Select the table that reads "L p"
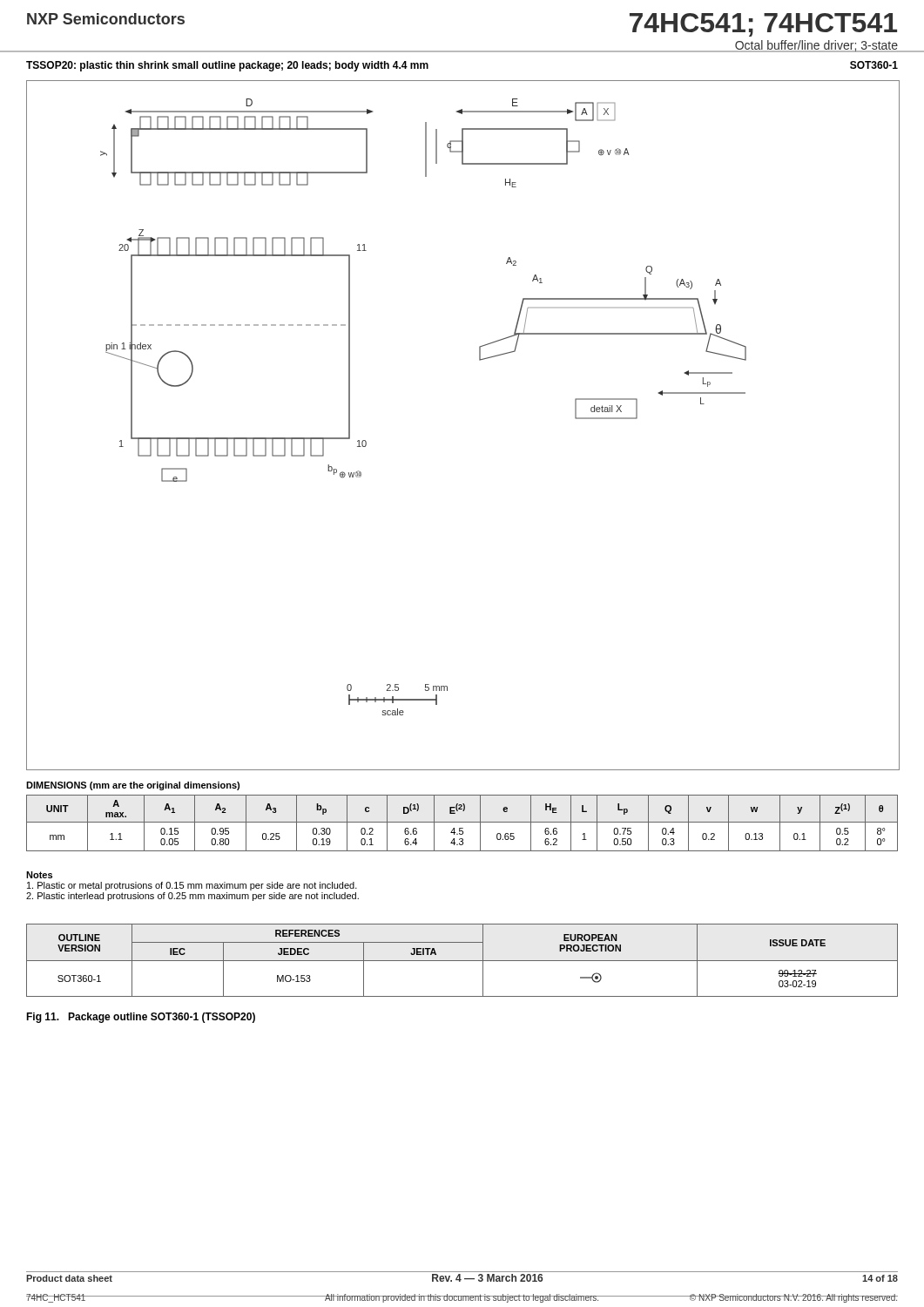 click(462, 823)
